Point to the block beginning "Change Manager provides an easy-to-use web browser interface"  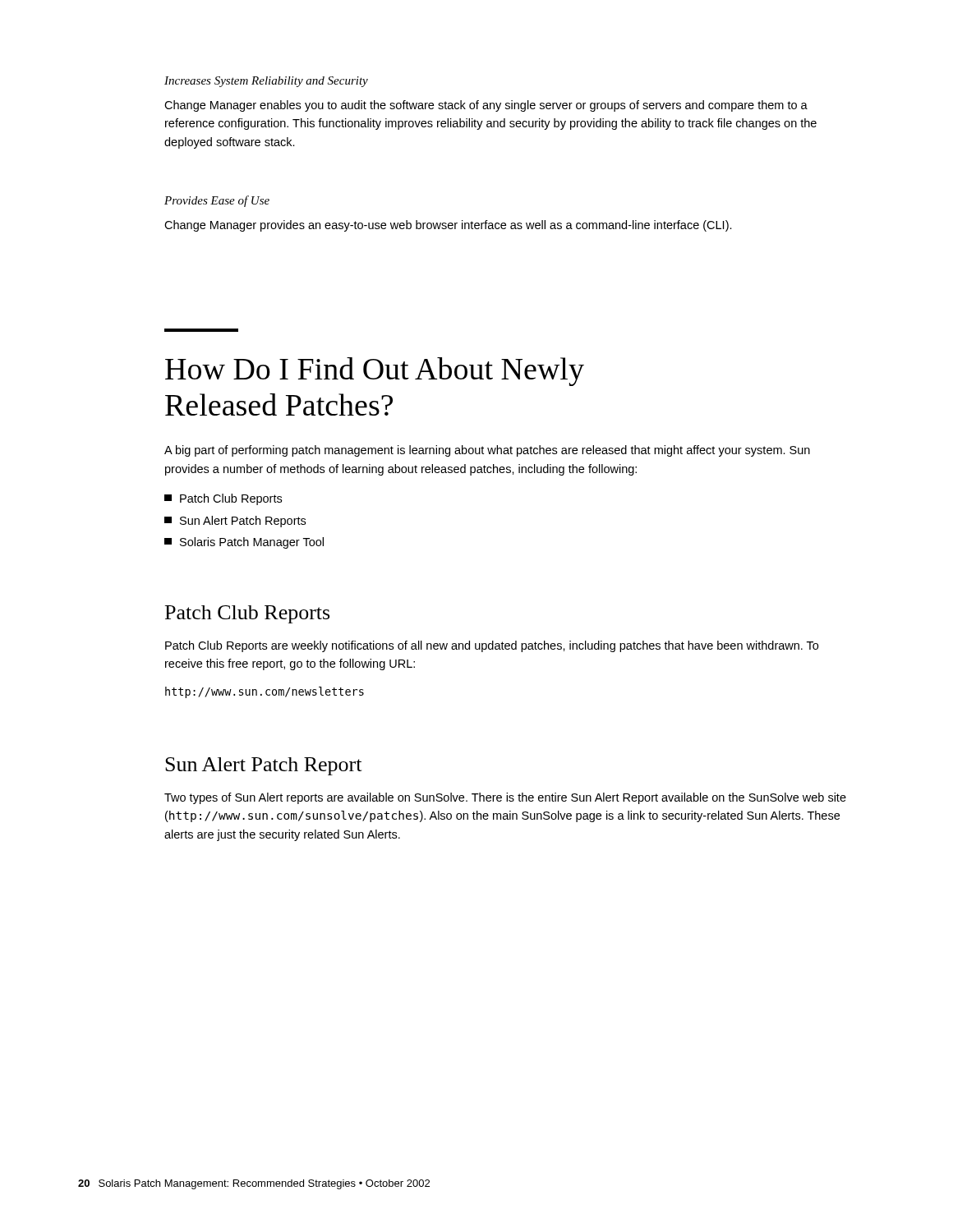448,225
